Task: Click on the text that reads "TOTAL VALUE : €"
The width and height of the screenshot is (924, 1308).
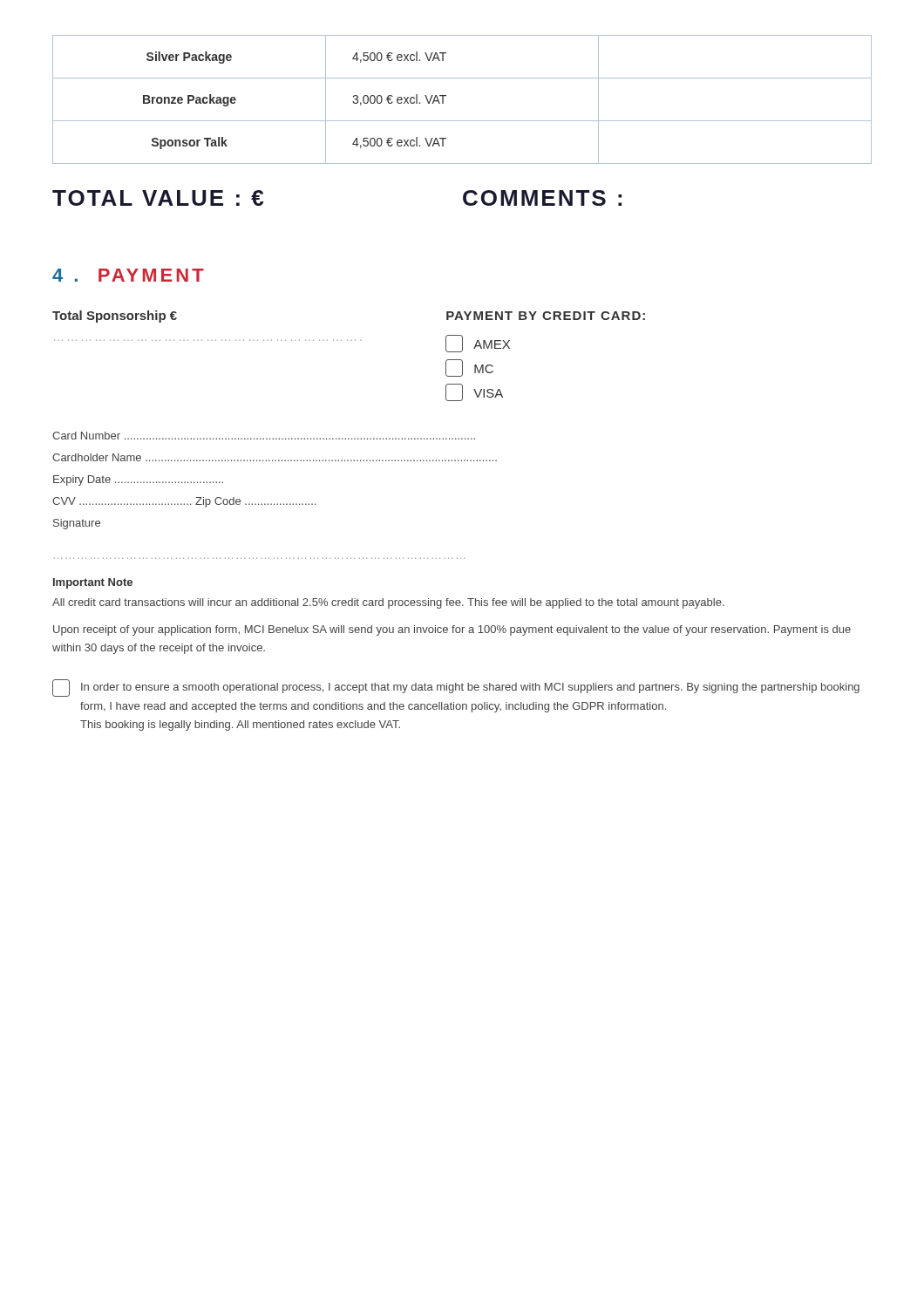Action: pyautogui.click(x=159, y=198)
